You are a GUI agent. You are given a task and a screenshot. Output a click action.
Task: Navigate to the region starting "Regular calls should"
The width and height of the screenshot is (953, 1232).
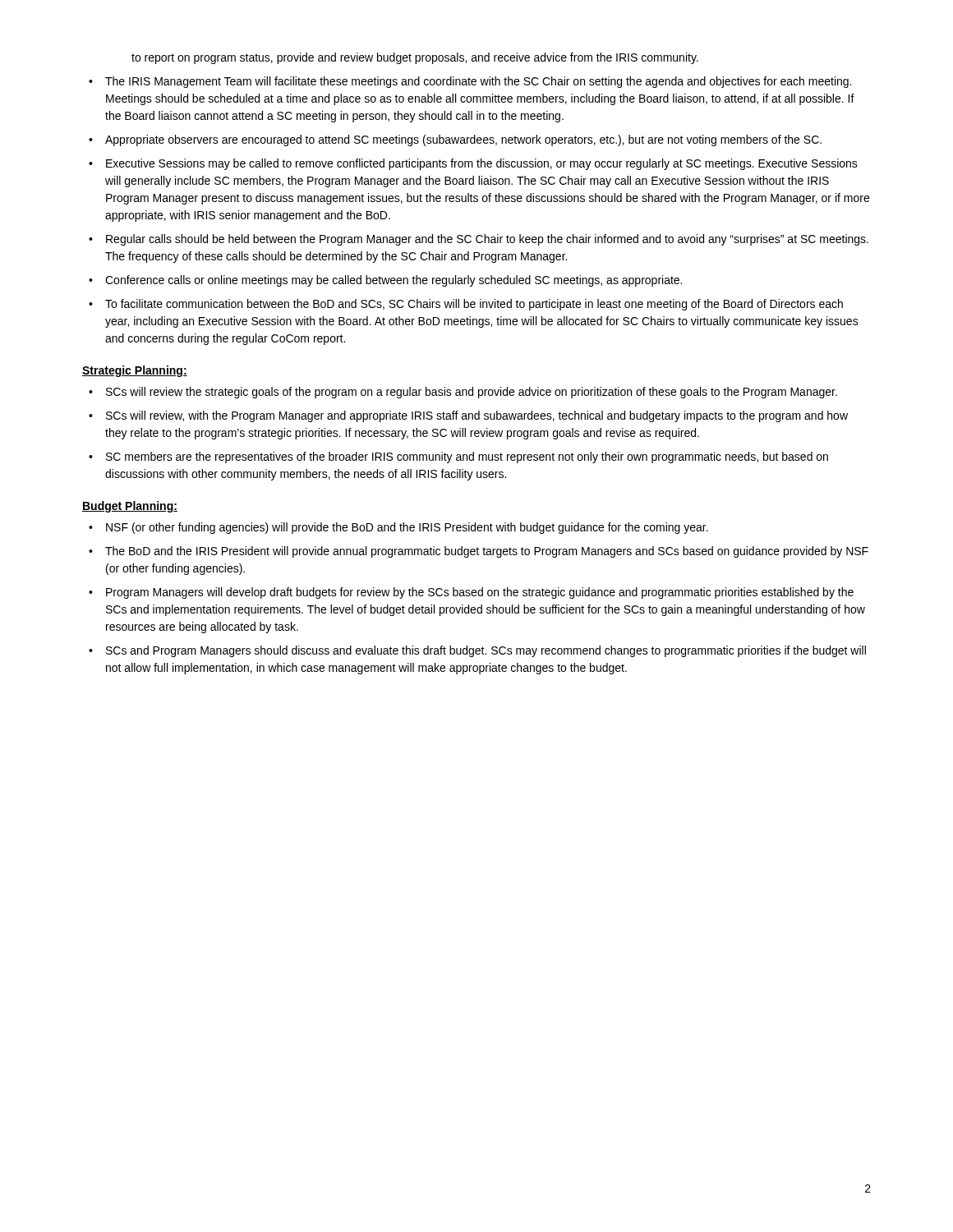[x=487, y=248]
